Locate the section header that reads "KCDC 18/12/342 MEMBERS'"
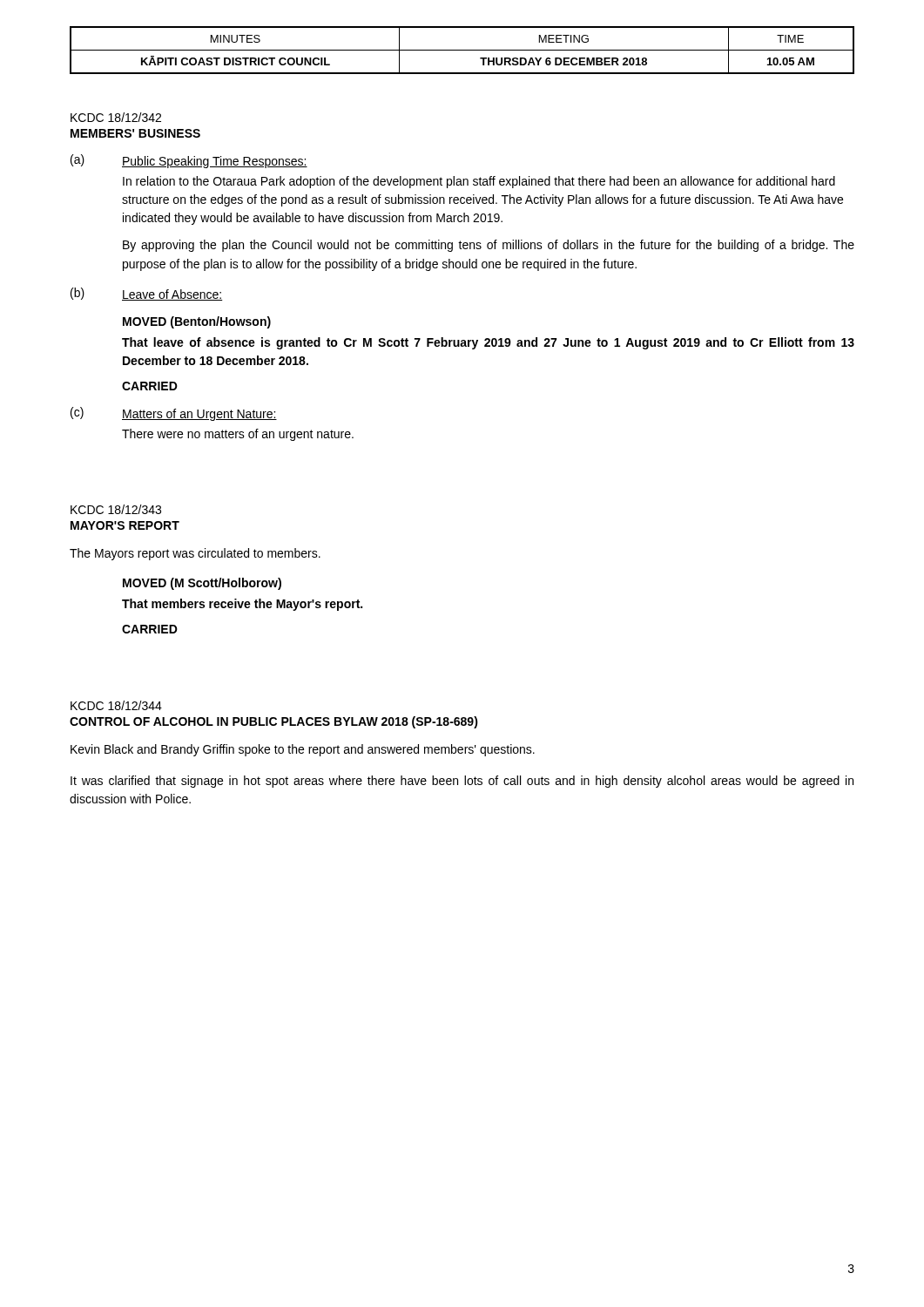 tap(116, 117)
